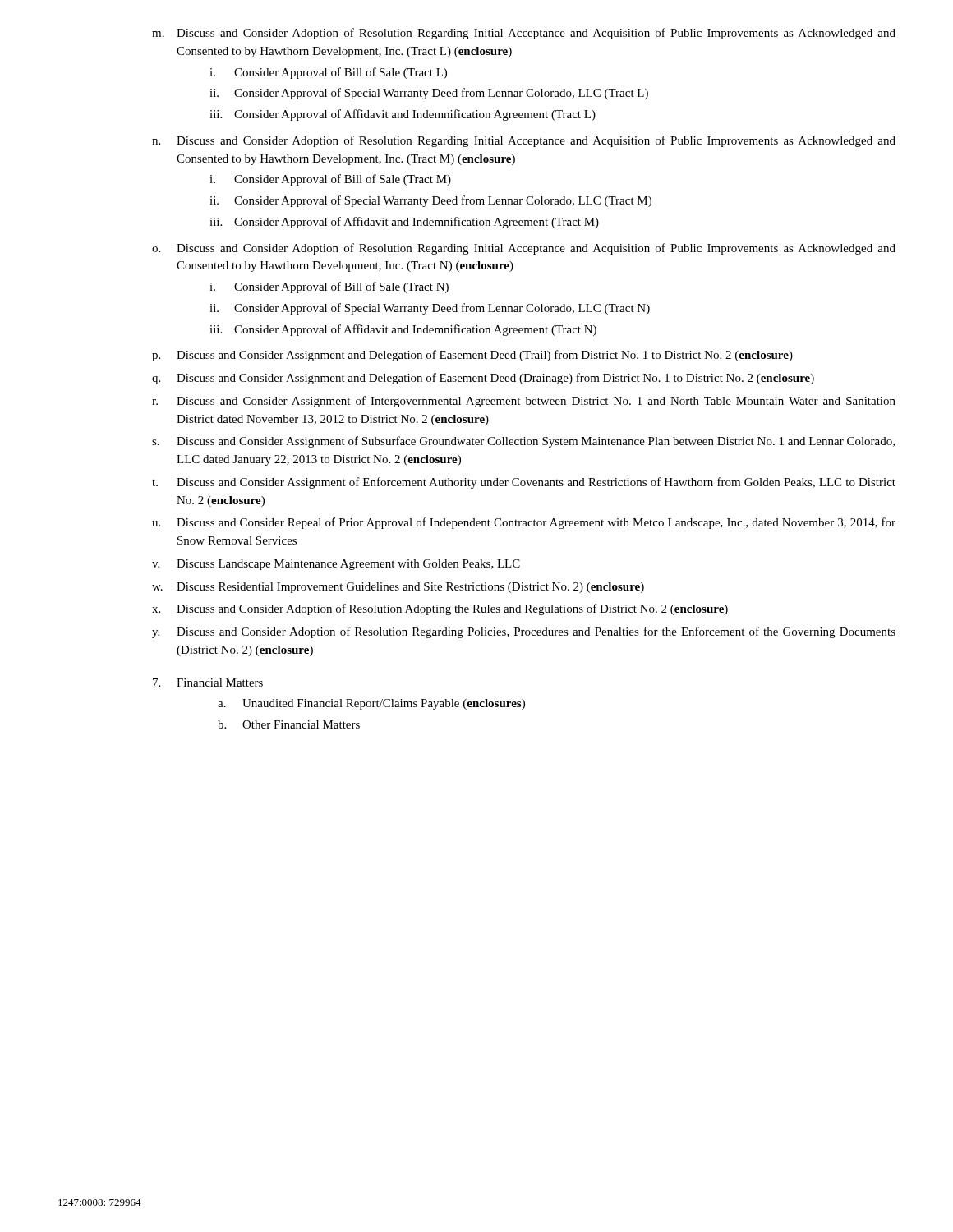Click the passage that begins "v. Discuss Landscape Maintenance Agreement with"
The width and height of the screenshot is (953, 1232).
click(x=524, y=564)
